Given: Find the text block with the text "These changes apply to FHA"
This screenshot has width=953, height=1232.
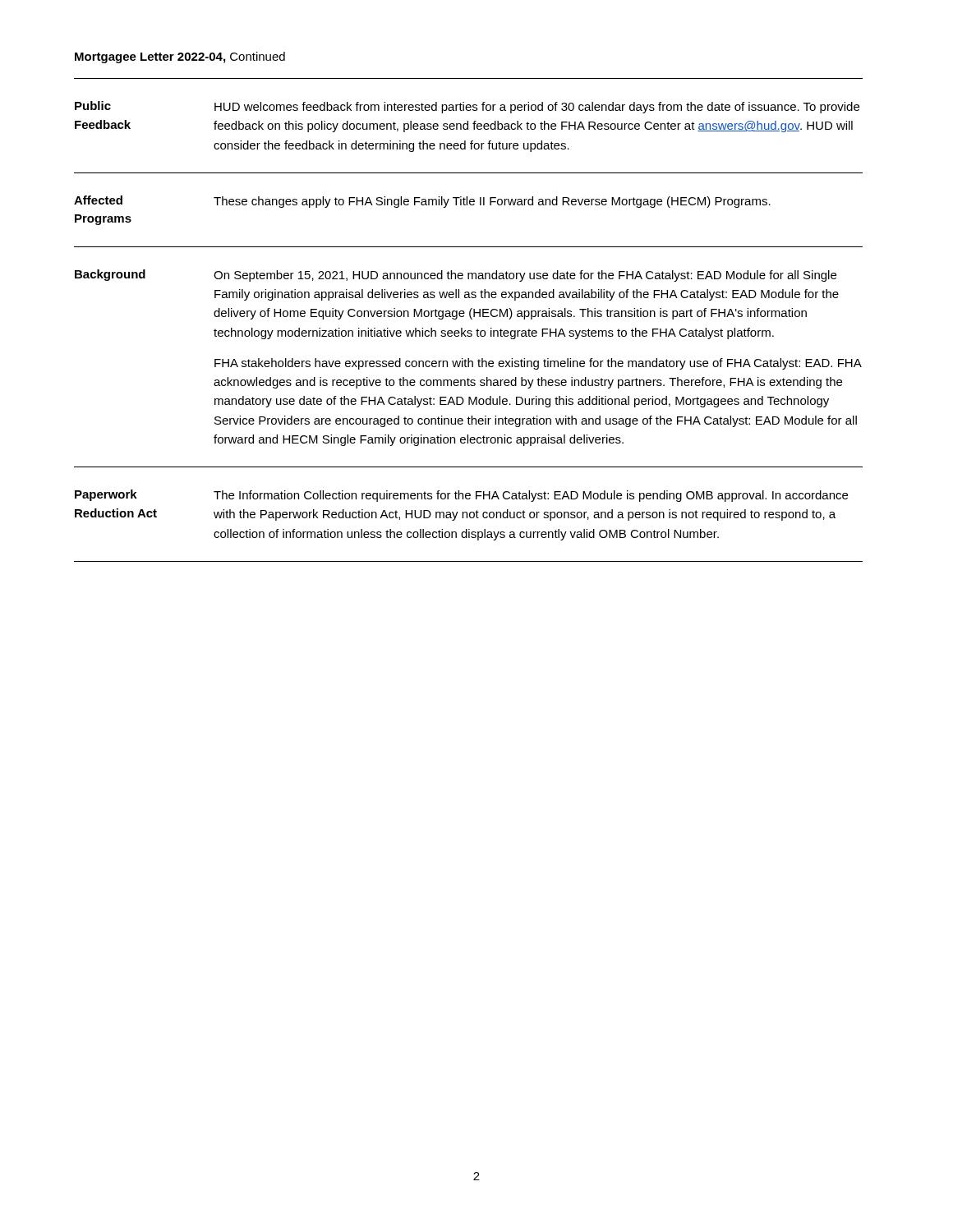Looking at the screenshot, I should [538, 201].
